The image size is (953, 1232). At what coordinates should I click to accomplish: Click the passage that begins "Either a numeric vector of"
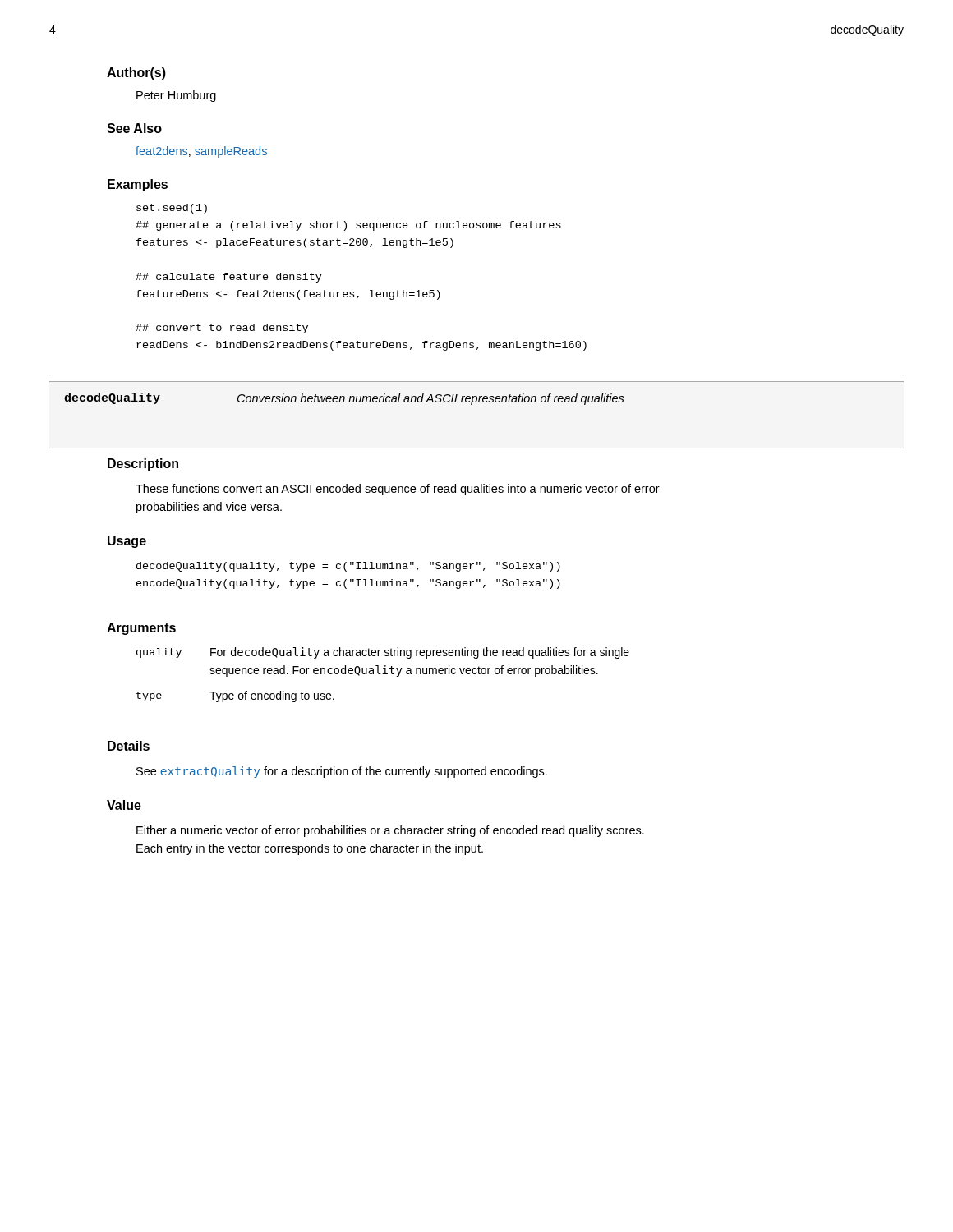click(390, 840)
